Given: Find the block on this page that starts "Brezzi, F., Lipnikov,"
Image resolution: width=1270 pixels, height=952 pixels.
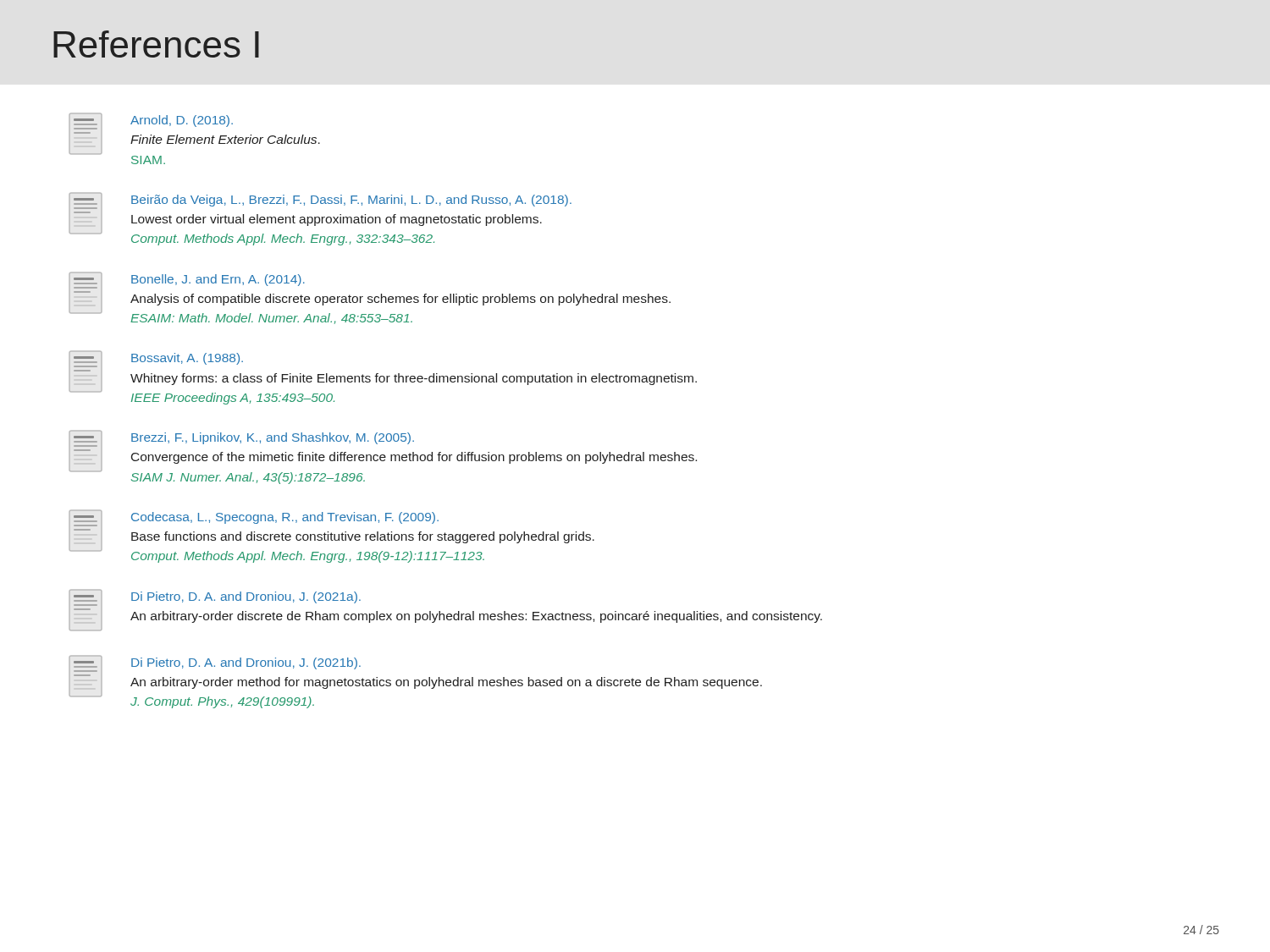Looking at the screenshot, I should coord(635,457).
